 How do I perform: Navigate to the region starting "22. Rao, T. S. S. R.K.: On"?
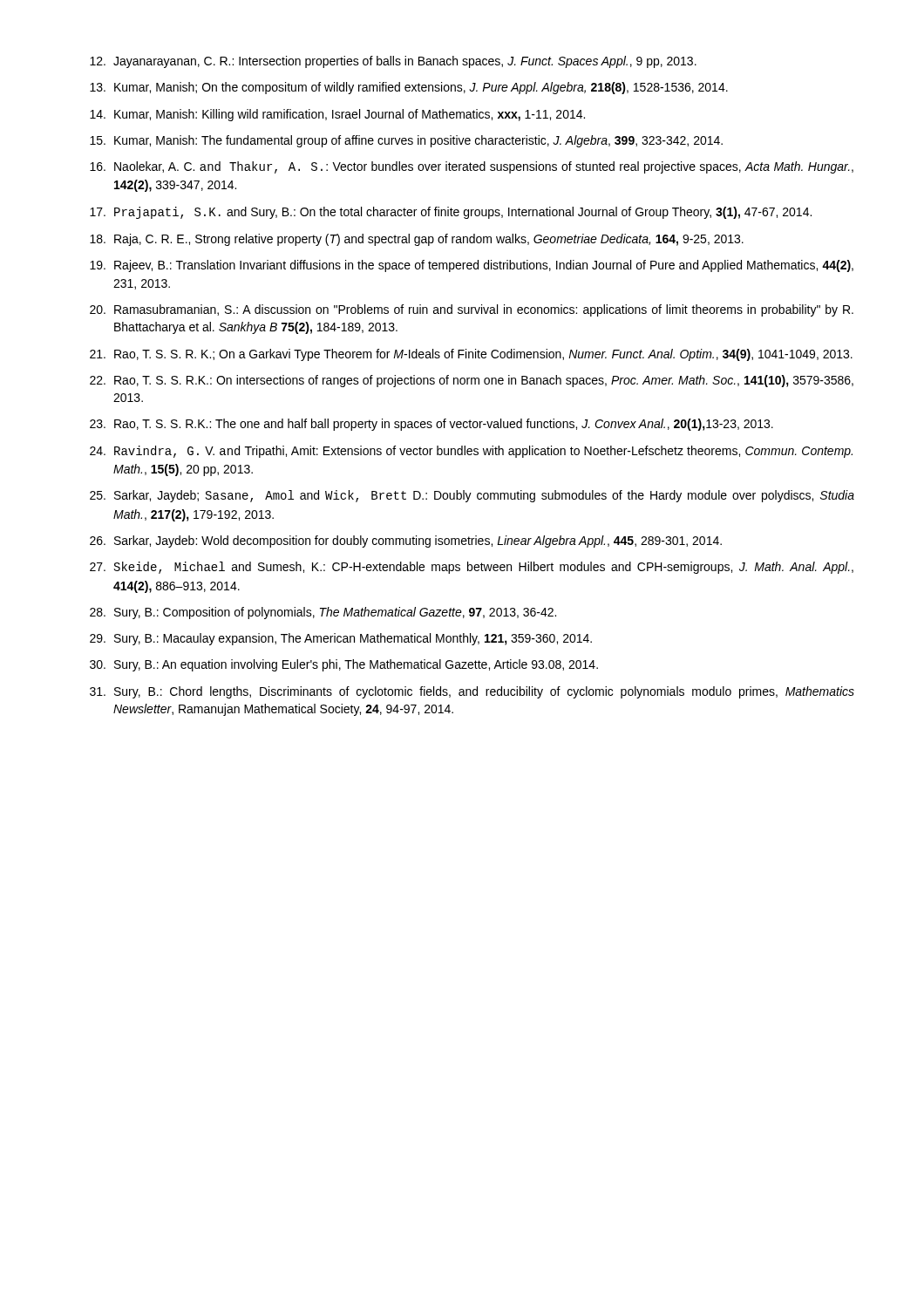tap(462, 389)
